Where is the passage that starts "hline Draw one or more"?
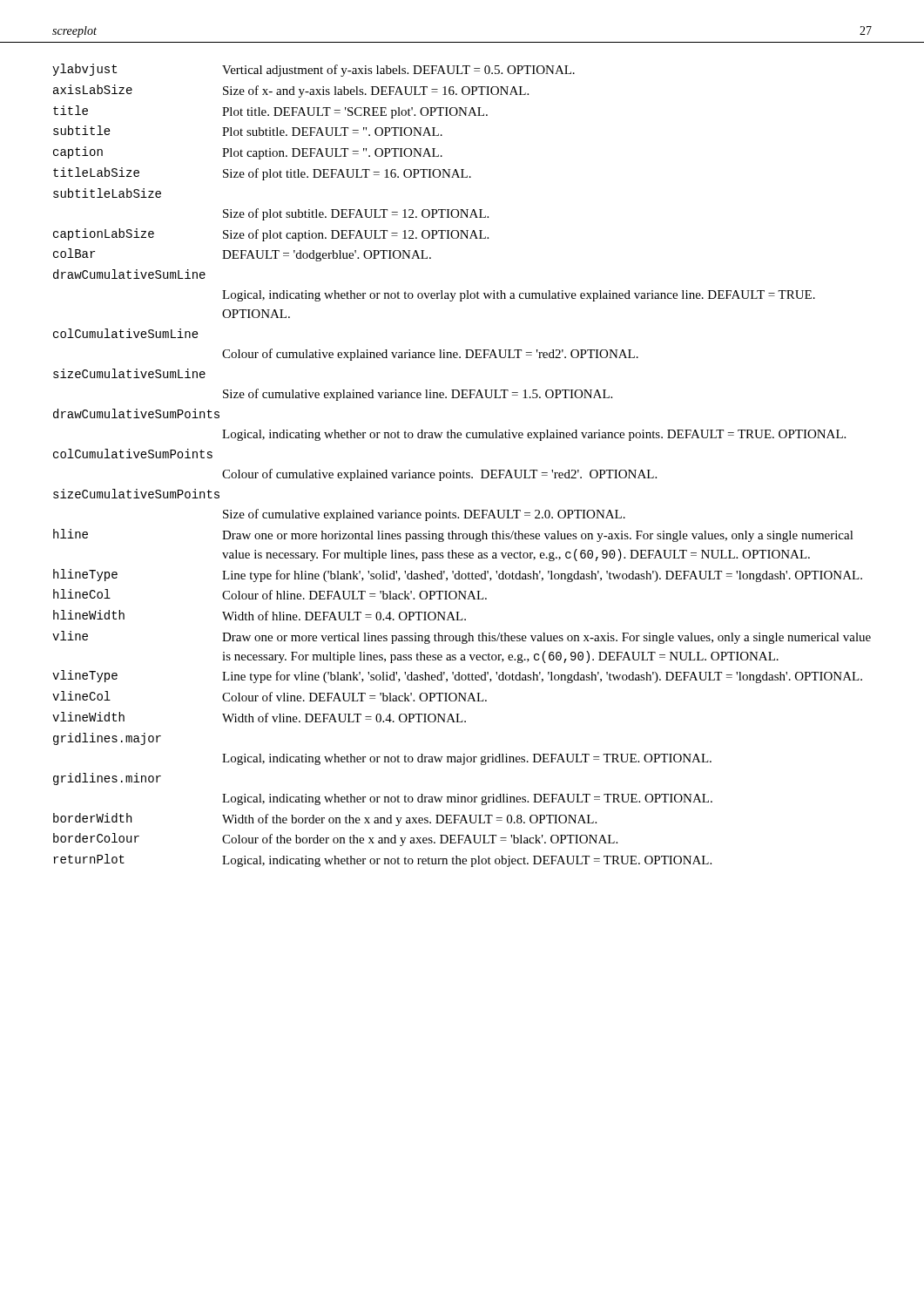 pos(462,545)
